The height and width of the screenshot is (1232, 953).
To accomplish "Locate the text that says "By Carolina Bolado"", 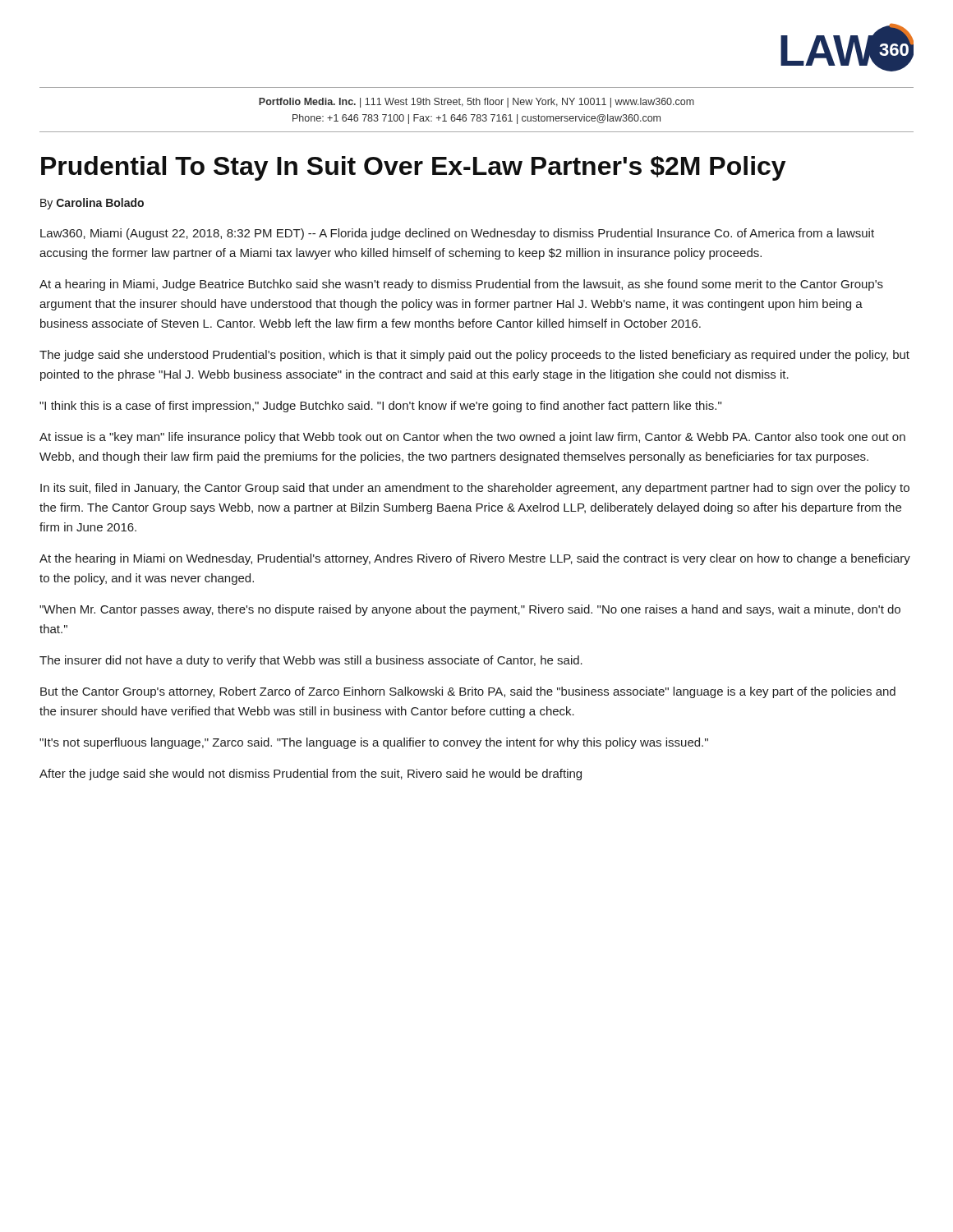I will [92, 203].
